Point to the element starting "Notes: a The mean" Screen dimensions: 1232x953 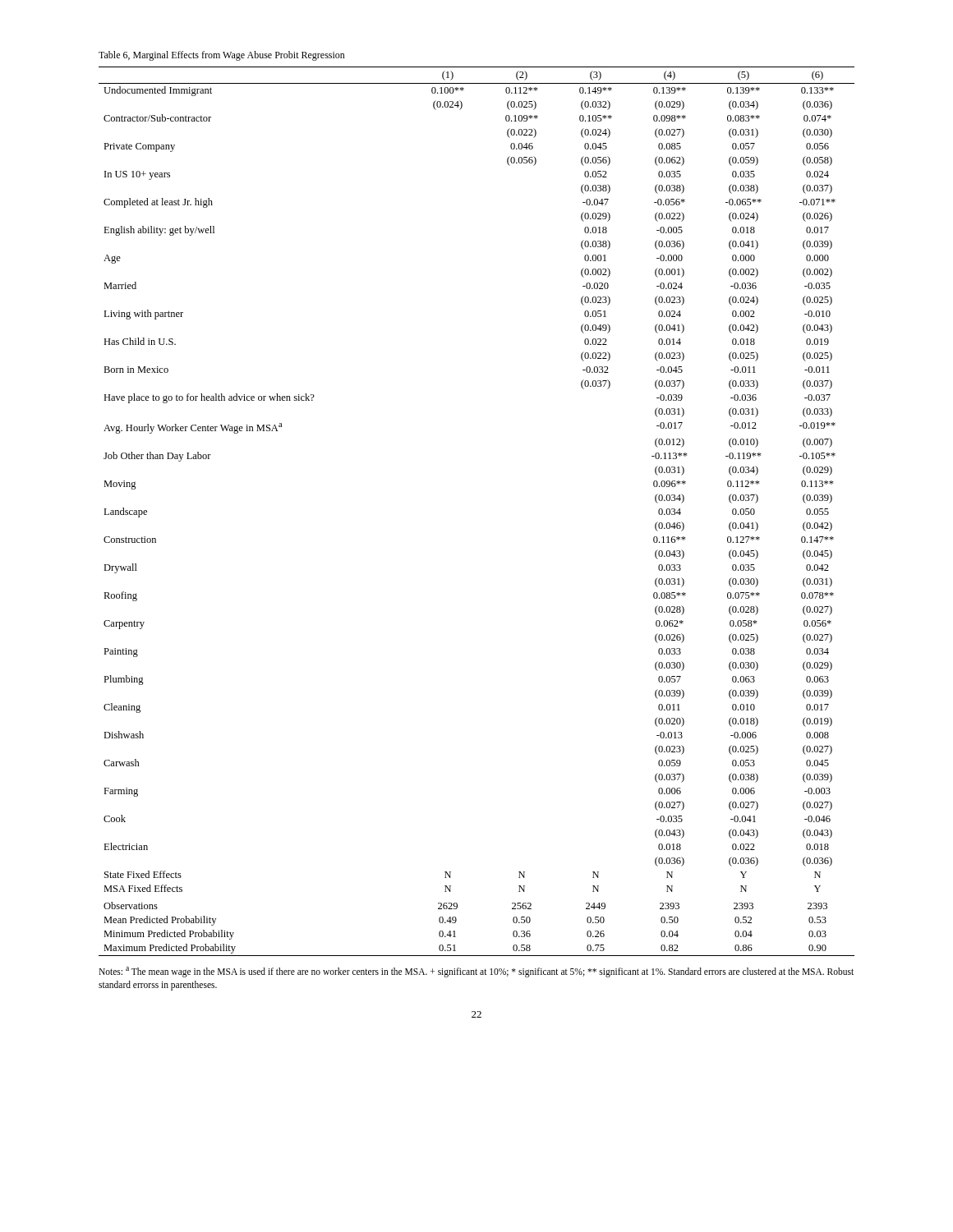point(476,977)
